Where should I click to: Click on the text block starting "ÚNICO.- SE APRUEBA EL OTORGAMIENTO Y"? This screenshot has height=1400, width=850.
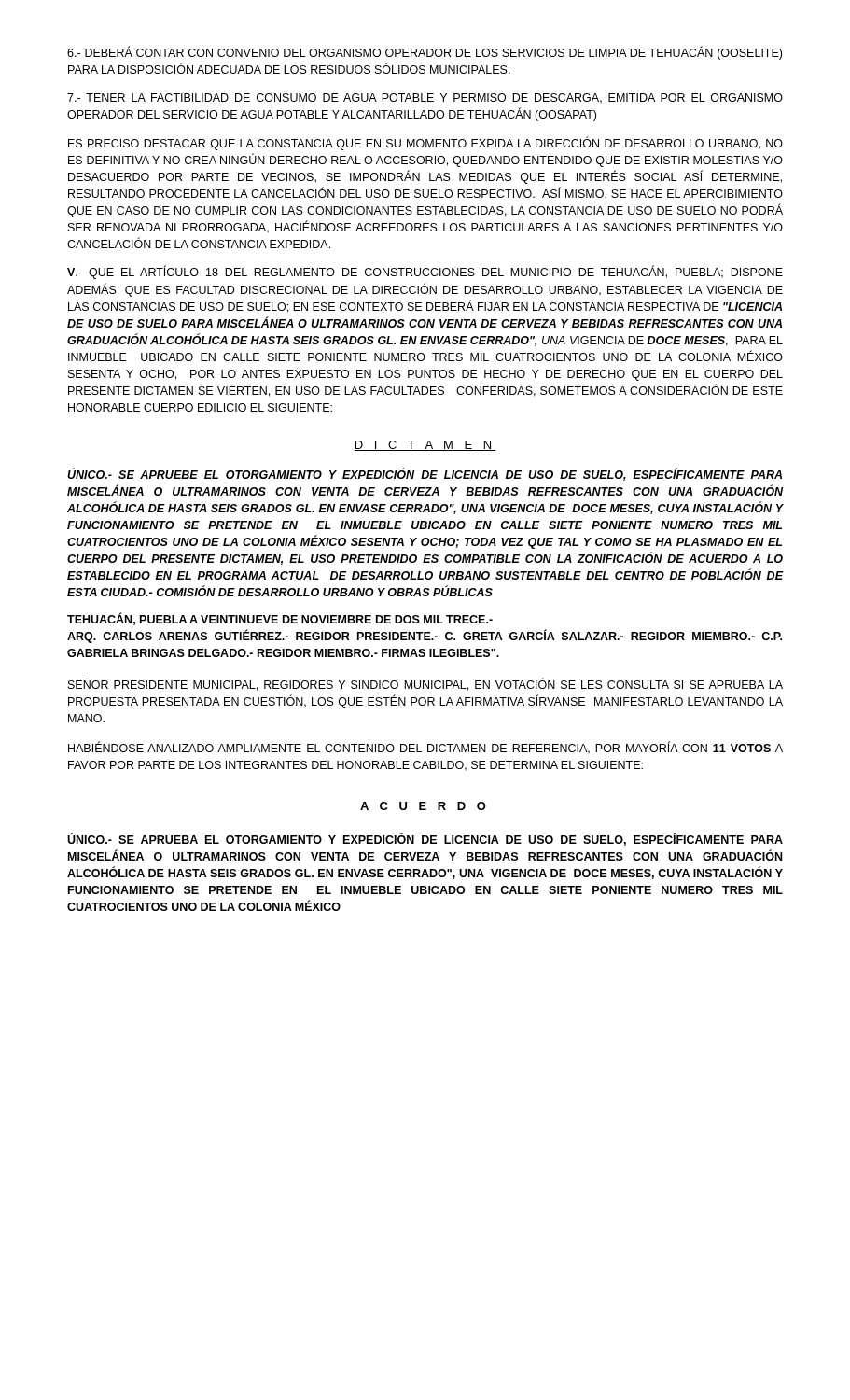425,873
